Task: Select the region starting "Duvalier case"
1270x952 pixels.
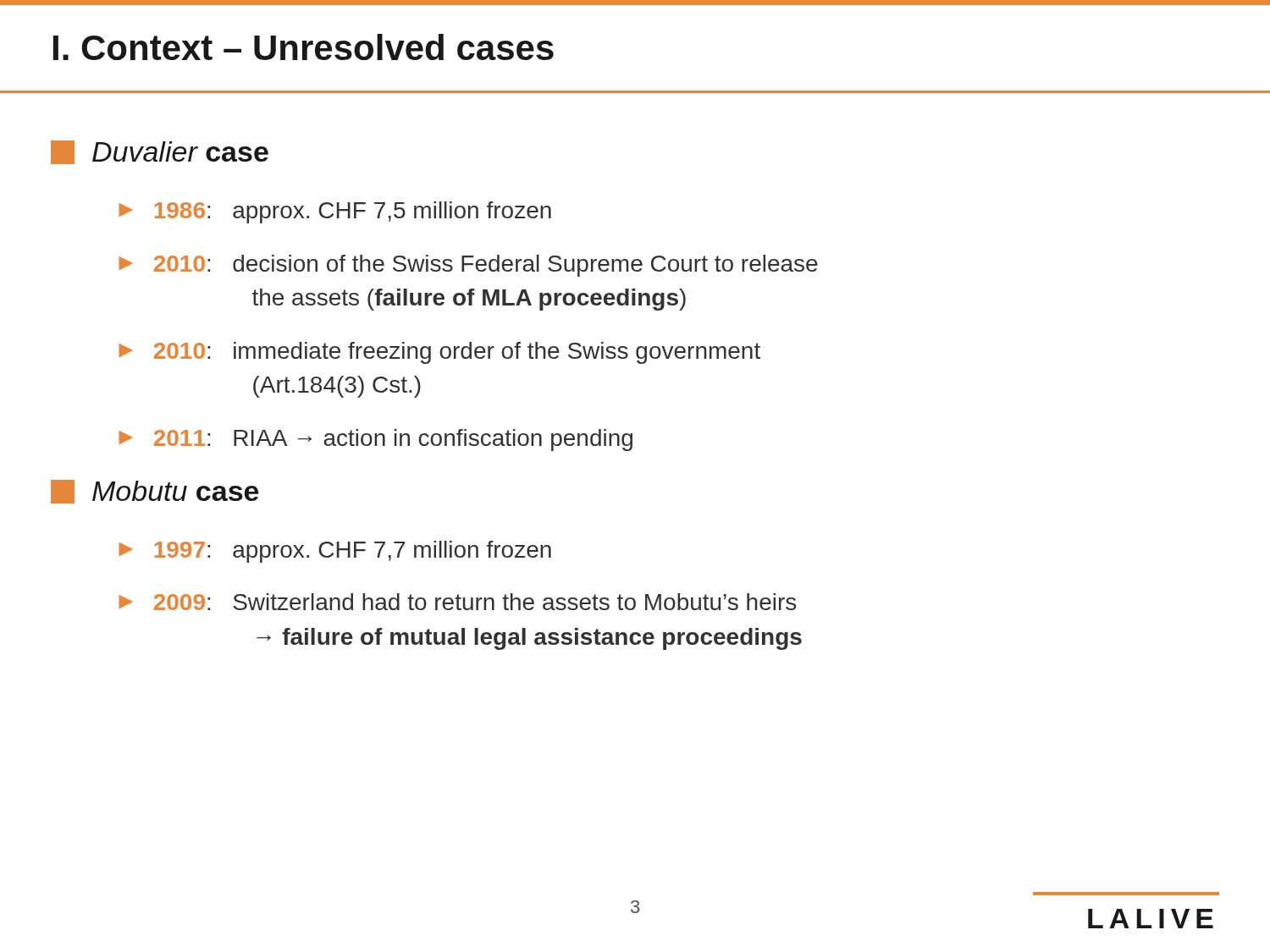Action: pos(160,152)
